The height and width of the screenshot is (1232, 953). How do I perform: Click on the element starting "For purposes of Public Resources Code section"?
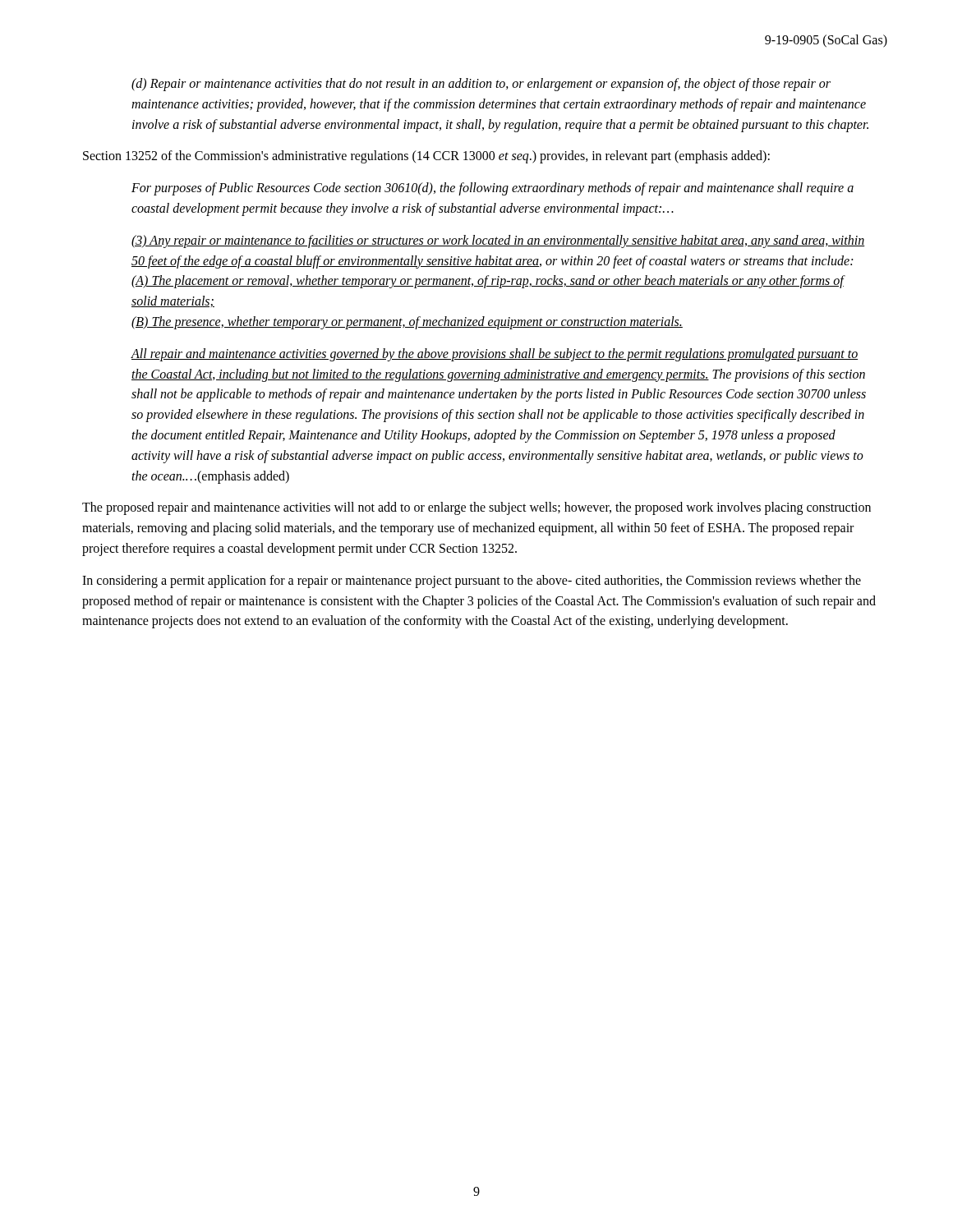(501, 199)
